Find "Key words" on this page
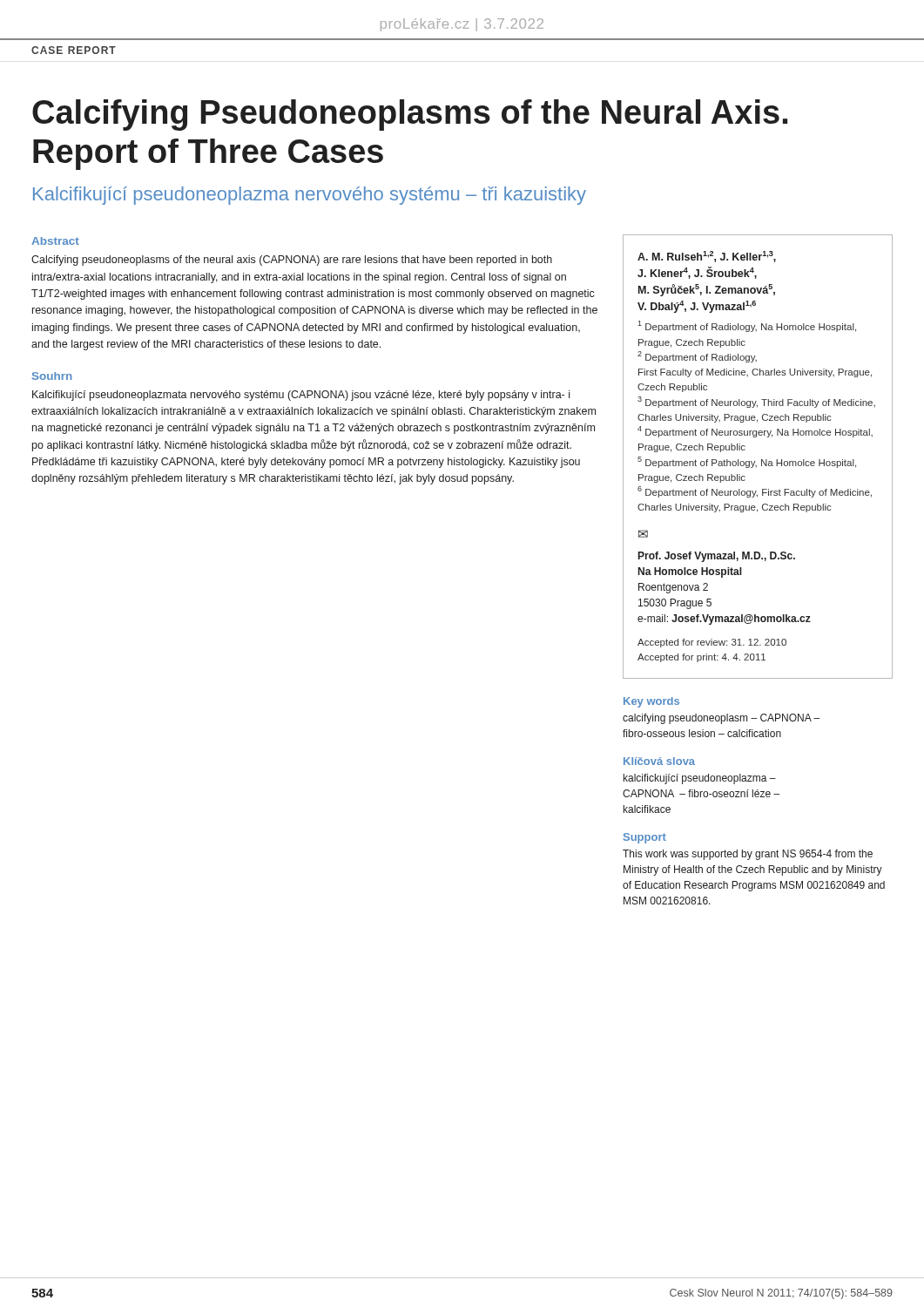Image resolution: width=924 pixels, height=1307 pixels. 651,701
